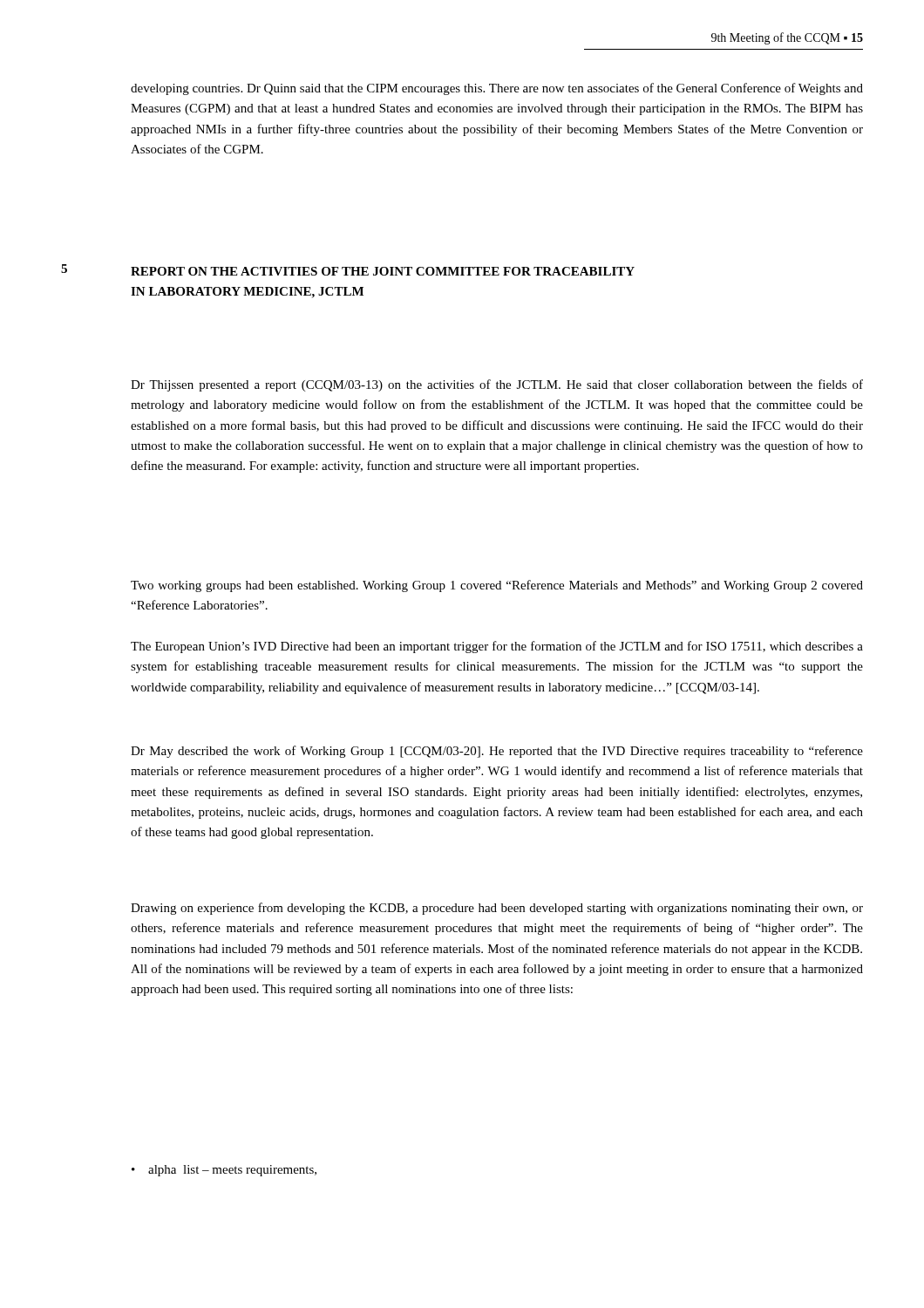
Task: Click the passage that begins "Two working groups had"
Action: [497, 595]
